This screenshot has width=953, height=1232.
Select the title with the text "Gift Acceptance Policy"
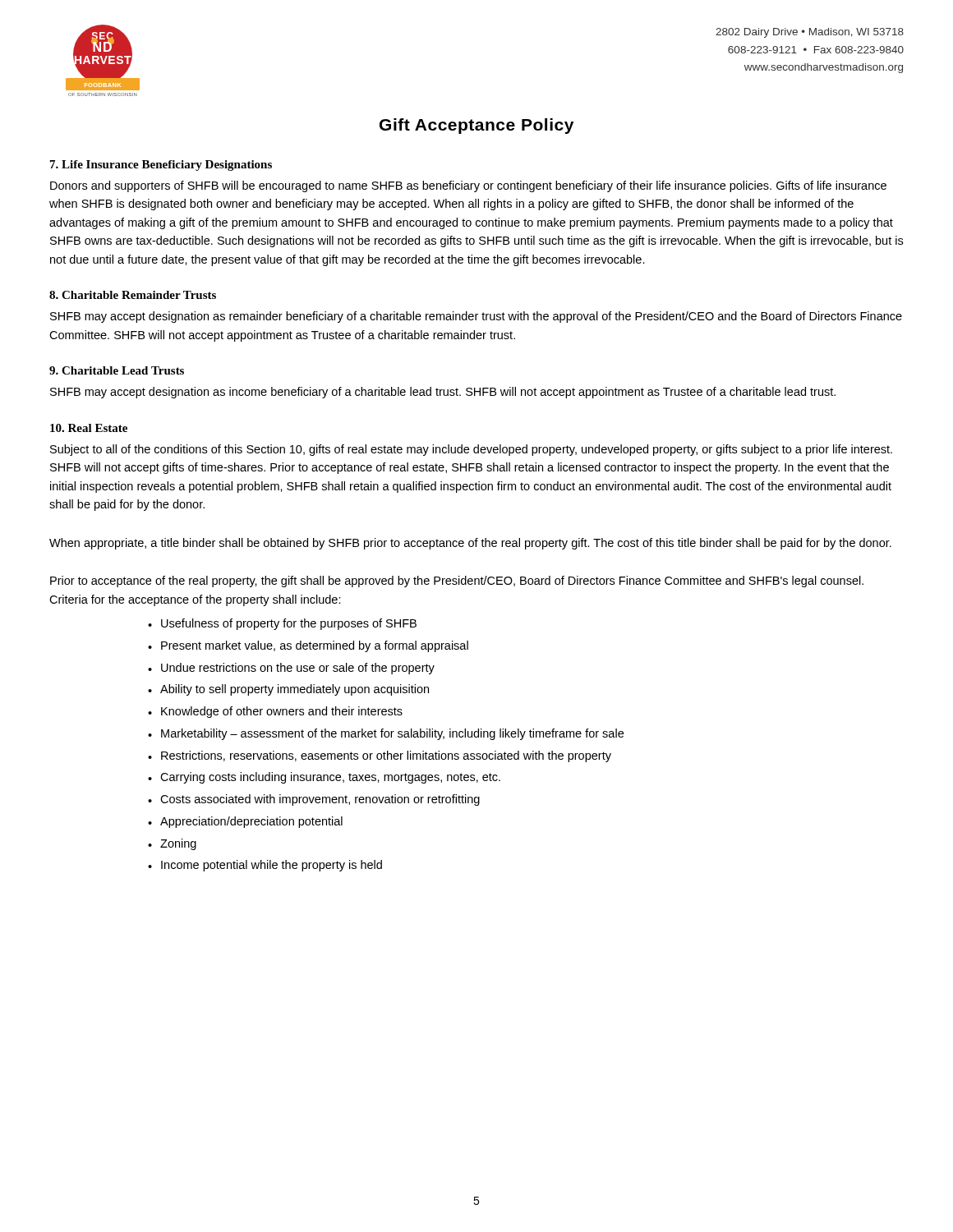[476, 124]
